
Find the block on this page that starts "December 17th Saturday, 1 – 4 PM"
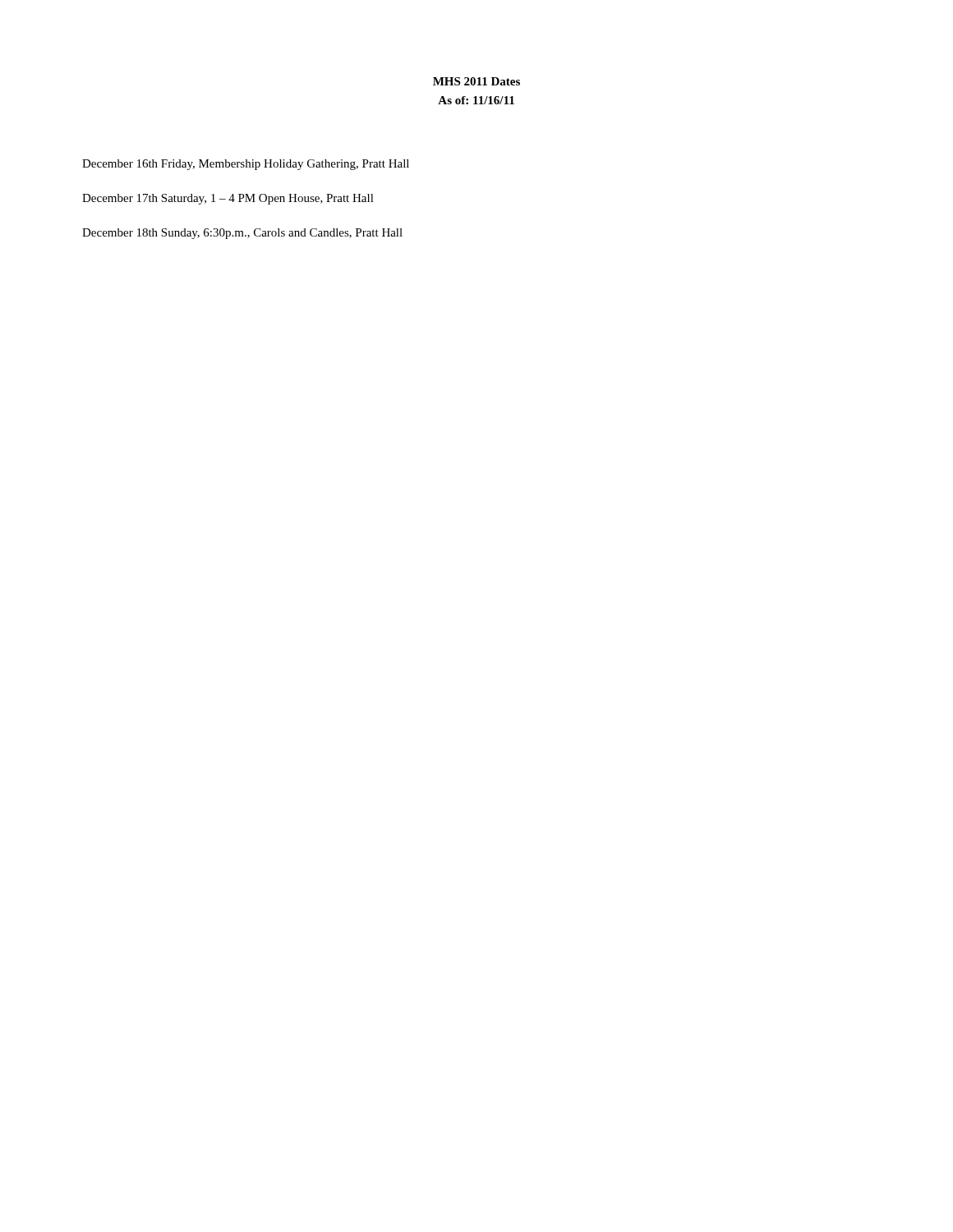coord(228,198)
